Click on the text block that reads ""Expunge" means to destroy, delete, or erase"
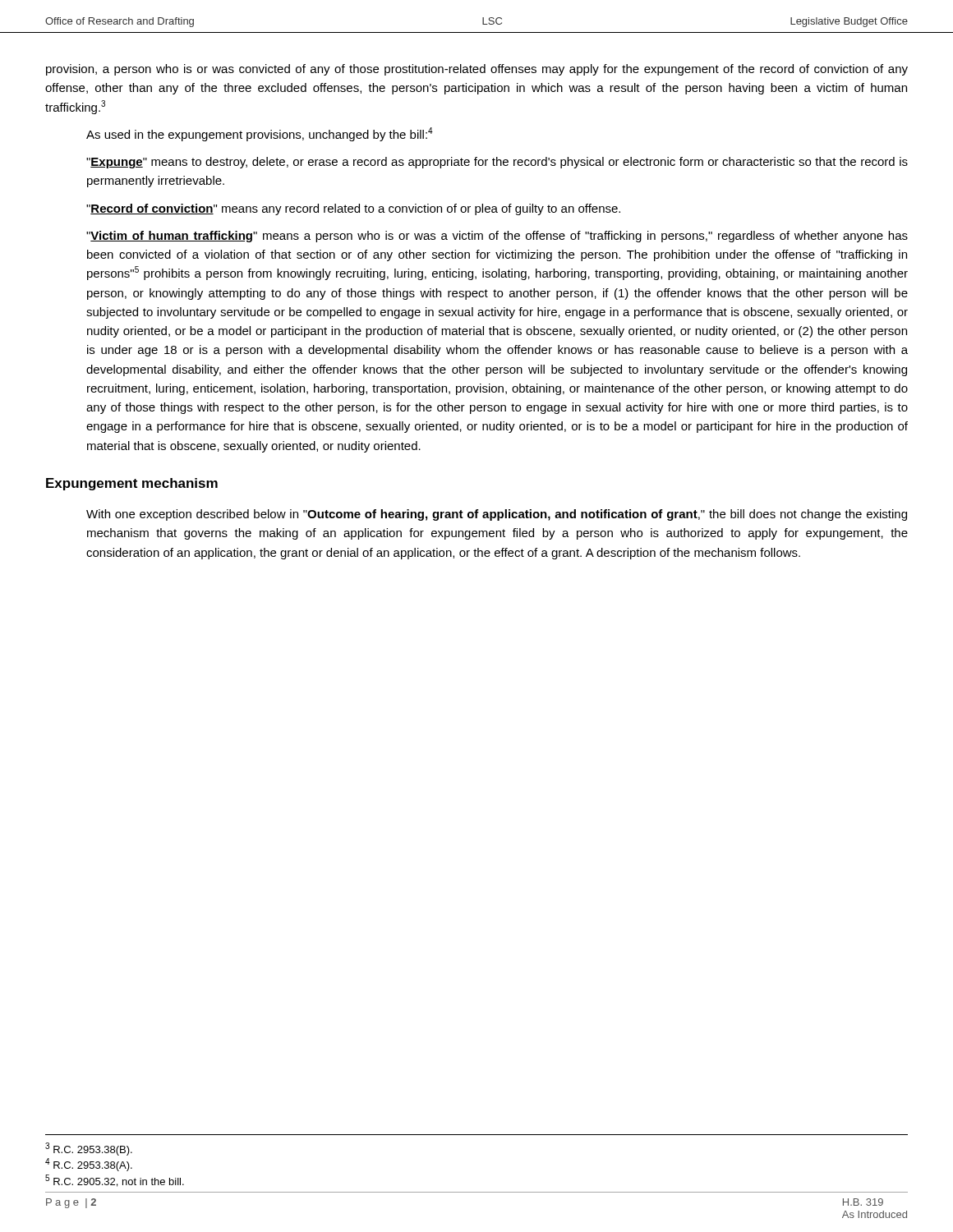This screenshot has width=953, height=1232. click(497, 171)
